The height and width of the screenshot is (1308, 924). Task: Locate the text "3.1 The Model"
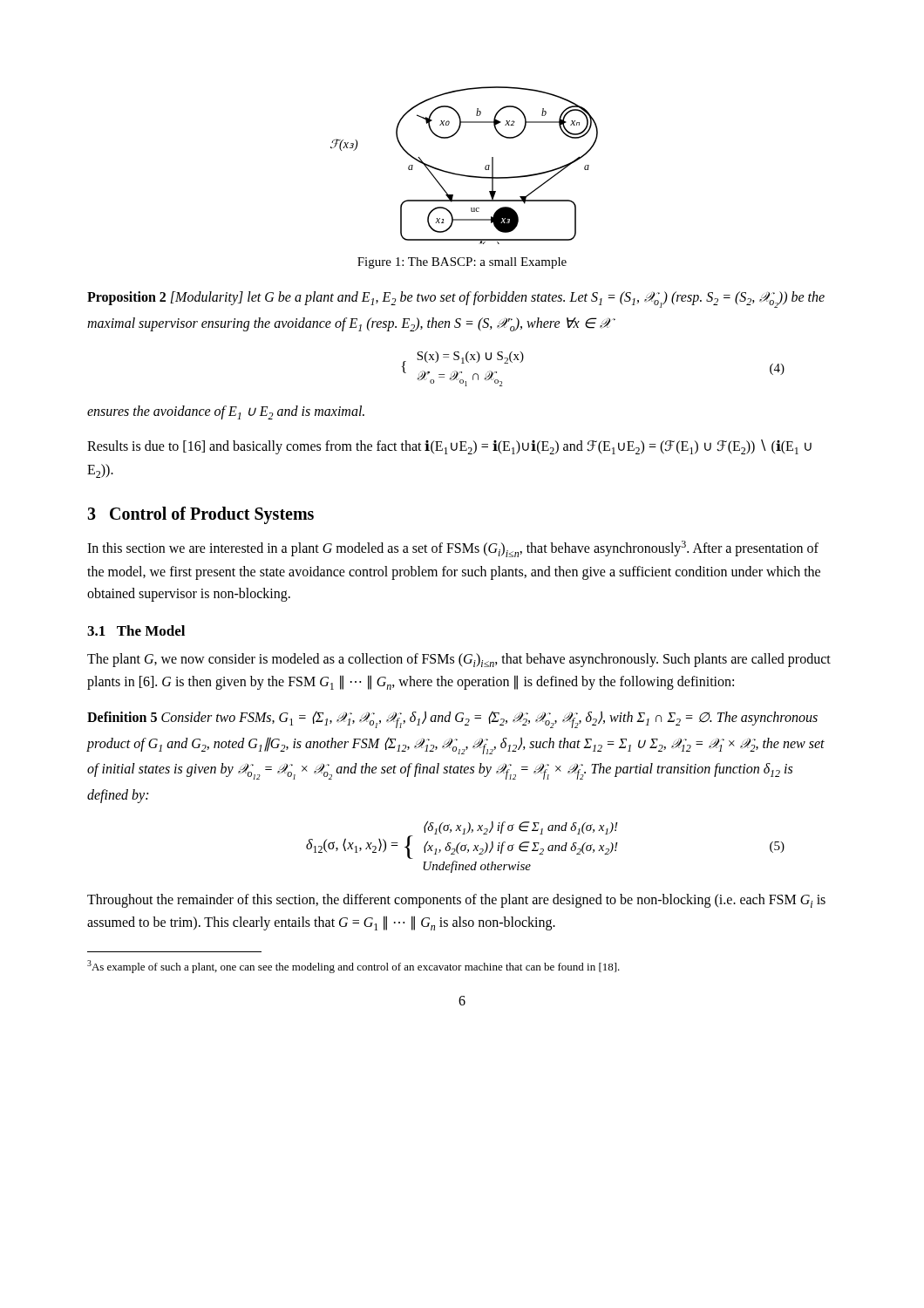136,631
